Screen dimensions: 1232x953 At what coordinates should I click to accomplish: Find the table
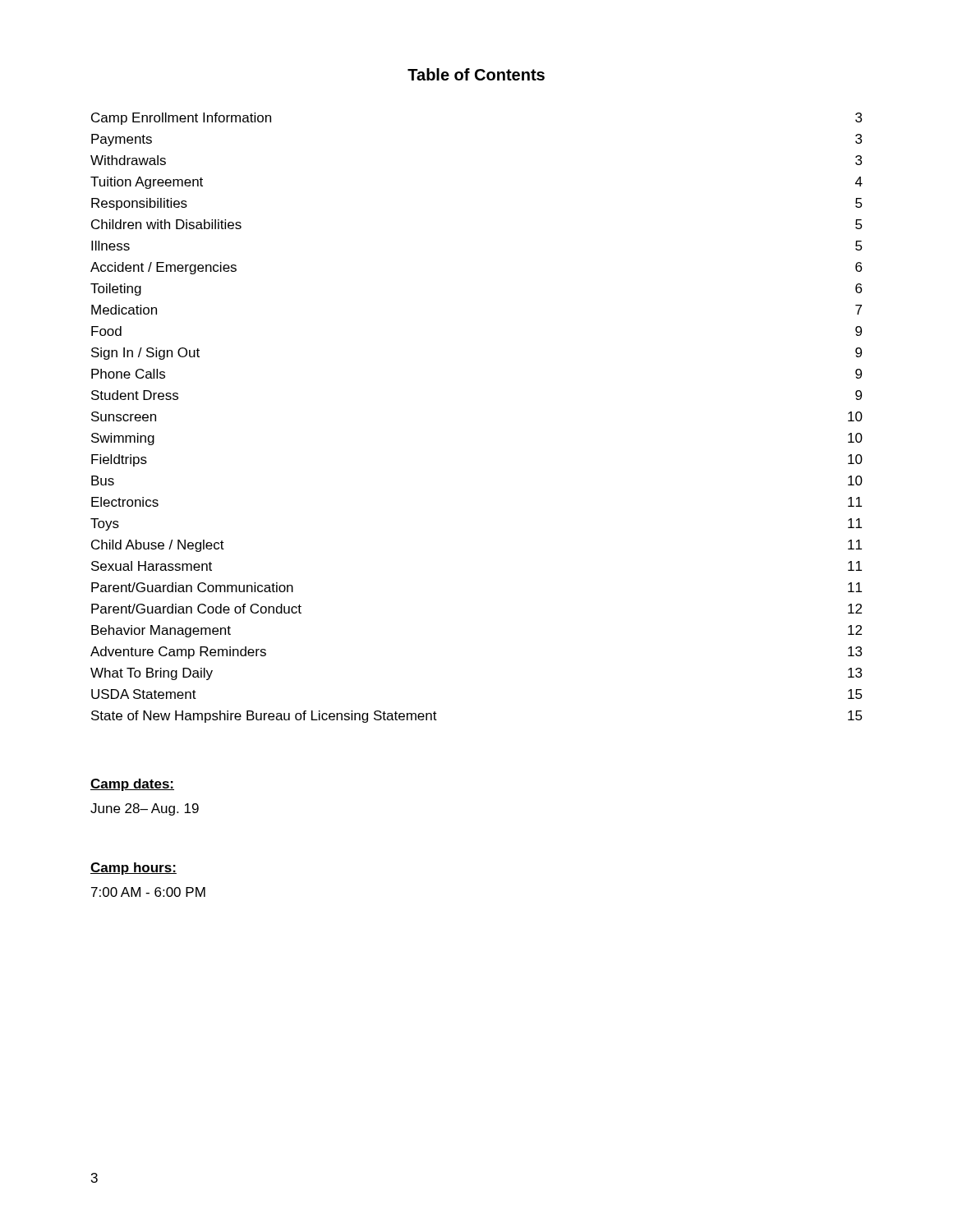476,417
